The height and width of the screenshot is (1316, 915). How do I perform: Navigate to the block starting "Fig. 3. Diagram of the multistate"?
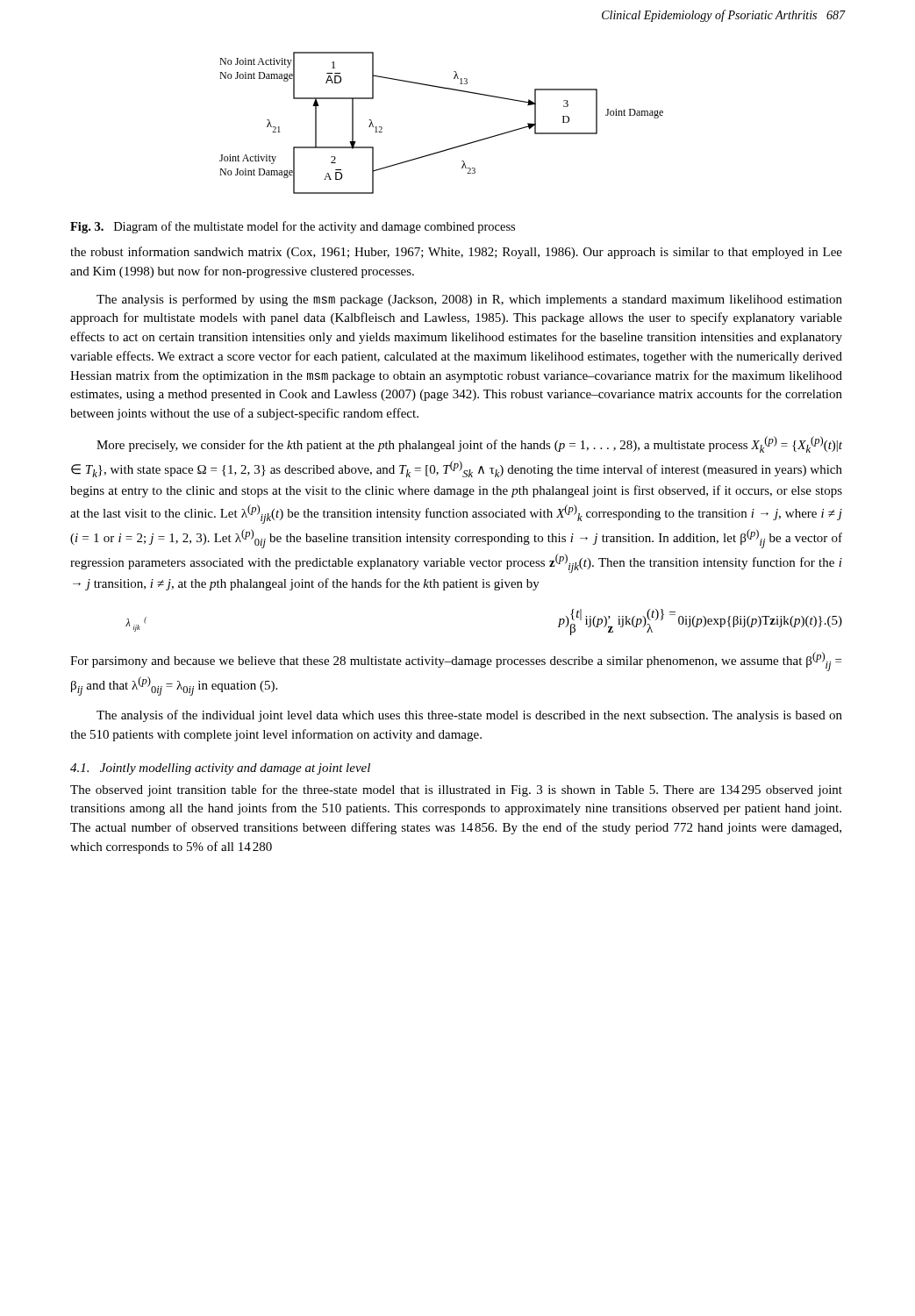pyautogui.click(x=293, y=226)
